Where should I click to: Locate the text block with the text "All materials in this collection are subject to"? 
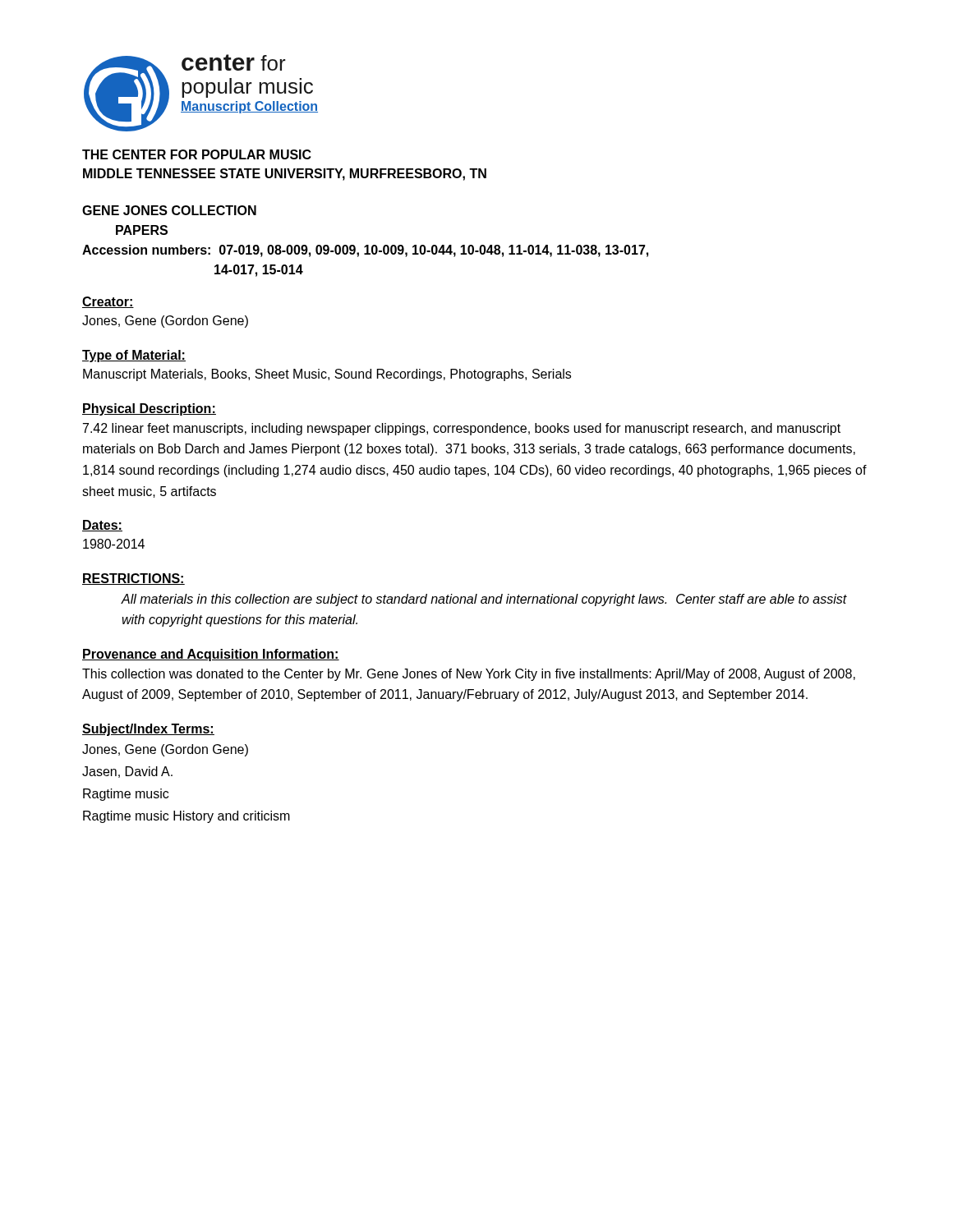[496, 610]
